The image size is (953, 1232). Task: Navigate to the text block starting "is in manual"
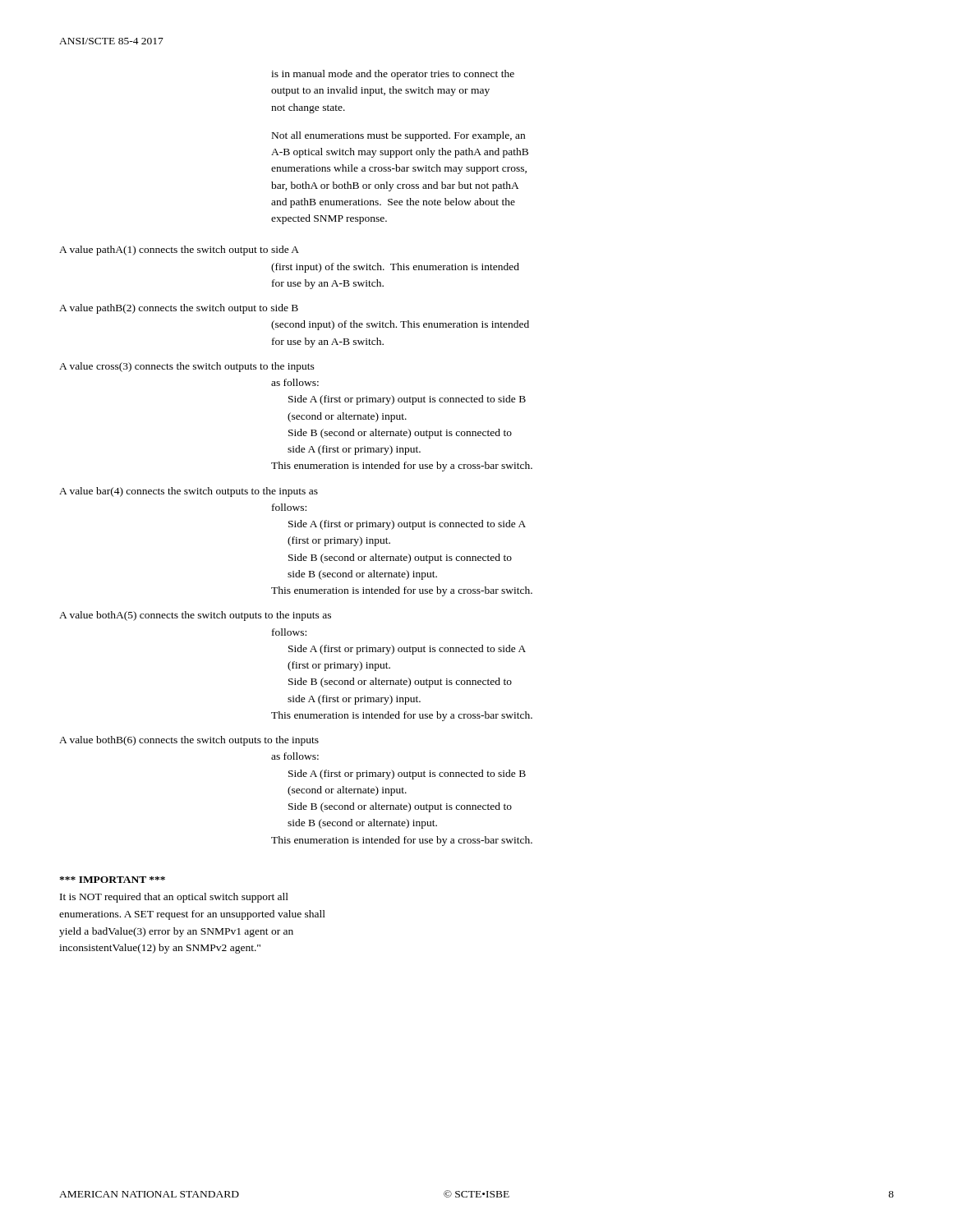393,90
